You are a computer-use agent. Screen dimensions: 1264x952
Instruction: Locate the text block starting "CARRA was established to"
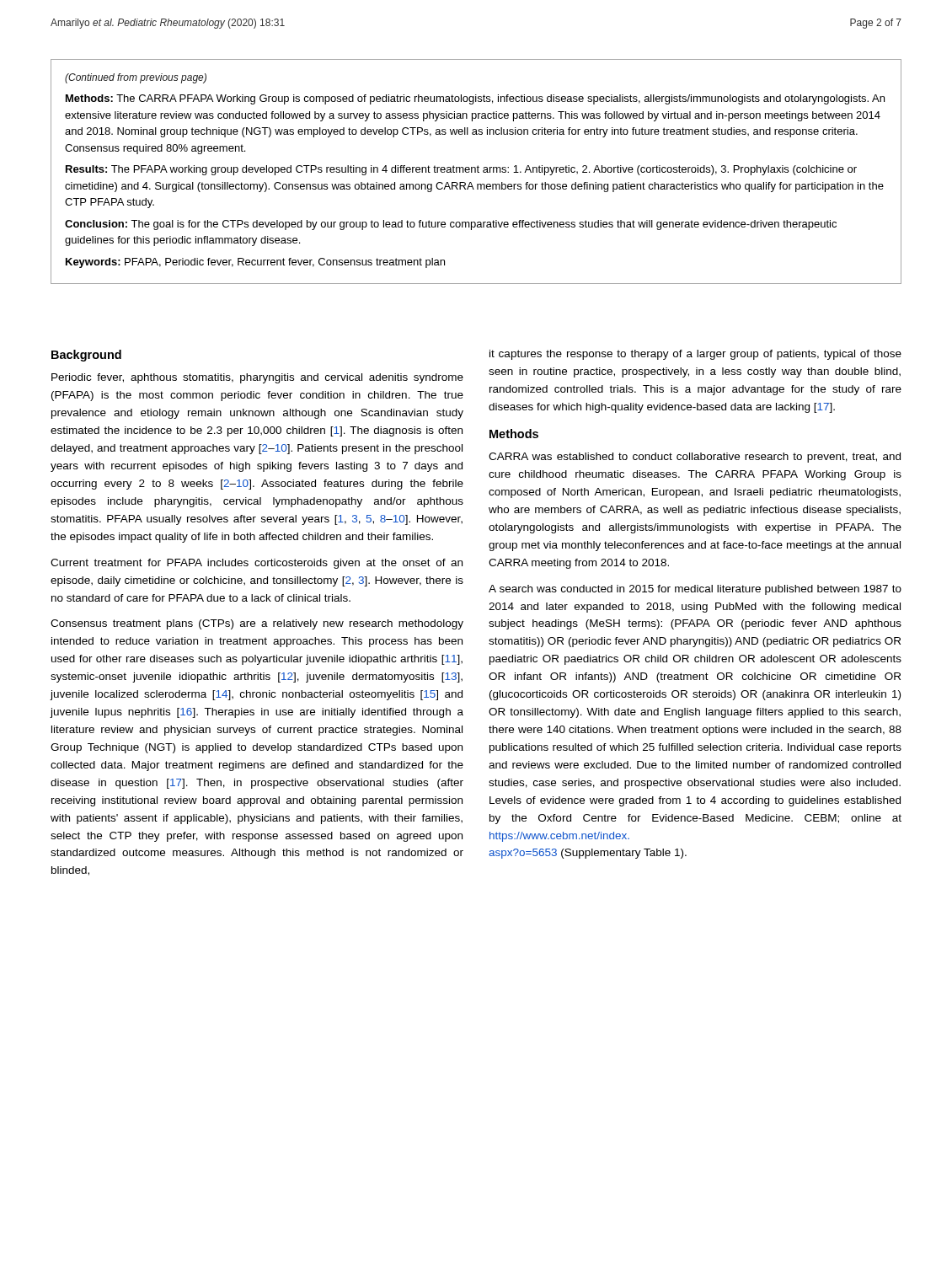[x=695, y=655]
